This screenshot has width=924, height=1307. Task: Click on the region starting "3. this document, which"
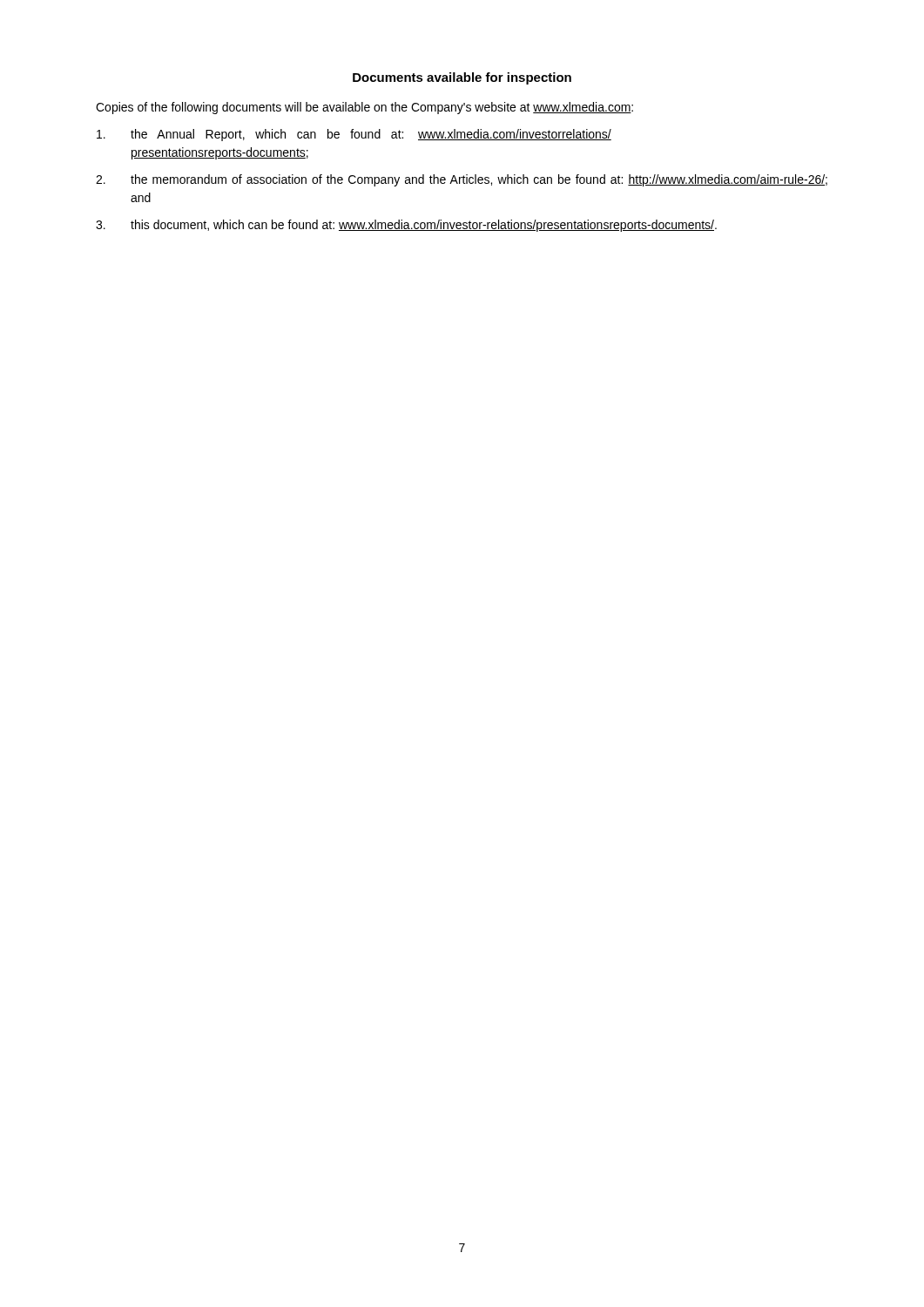462,225
